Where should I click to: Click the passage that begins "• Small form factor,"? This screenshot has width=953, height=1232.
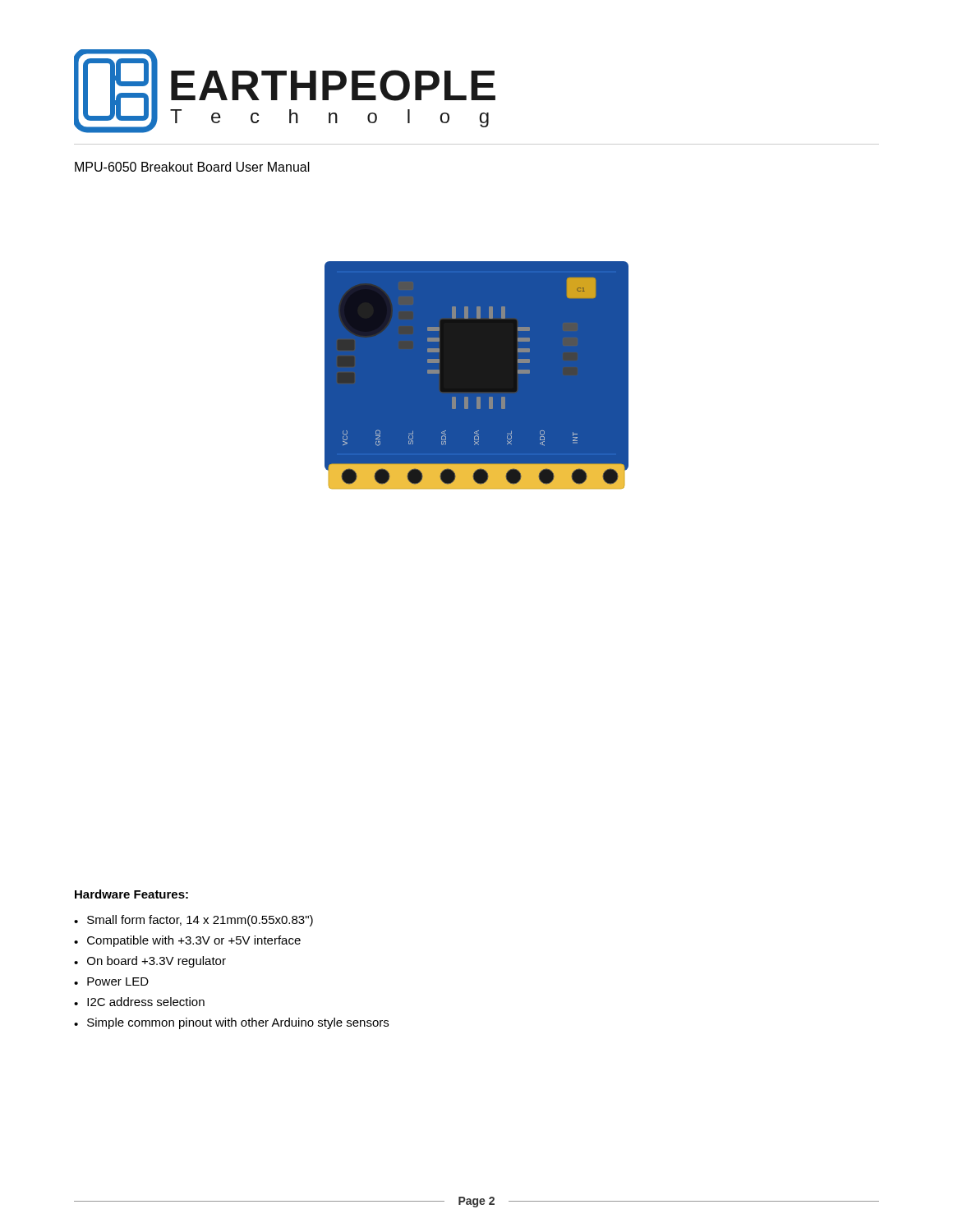pyautogui.click(x=194, y=920)
